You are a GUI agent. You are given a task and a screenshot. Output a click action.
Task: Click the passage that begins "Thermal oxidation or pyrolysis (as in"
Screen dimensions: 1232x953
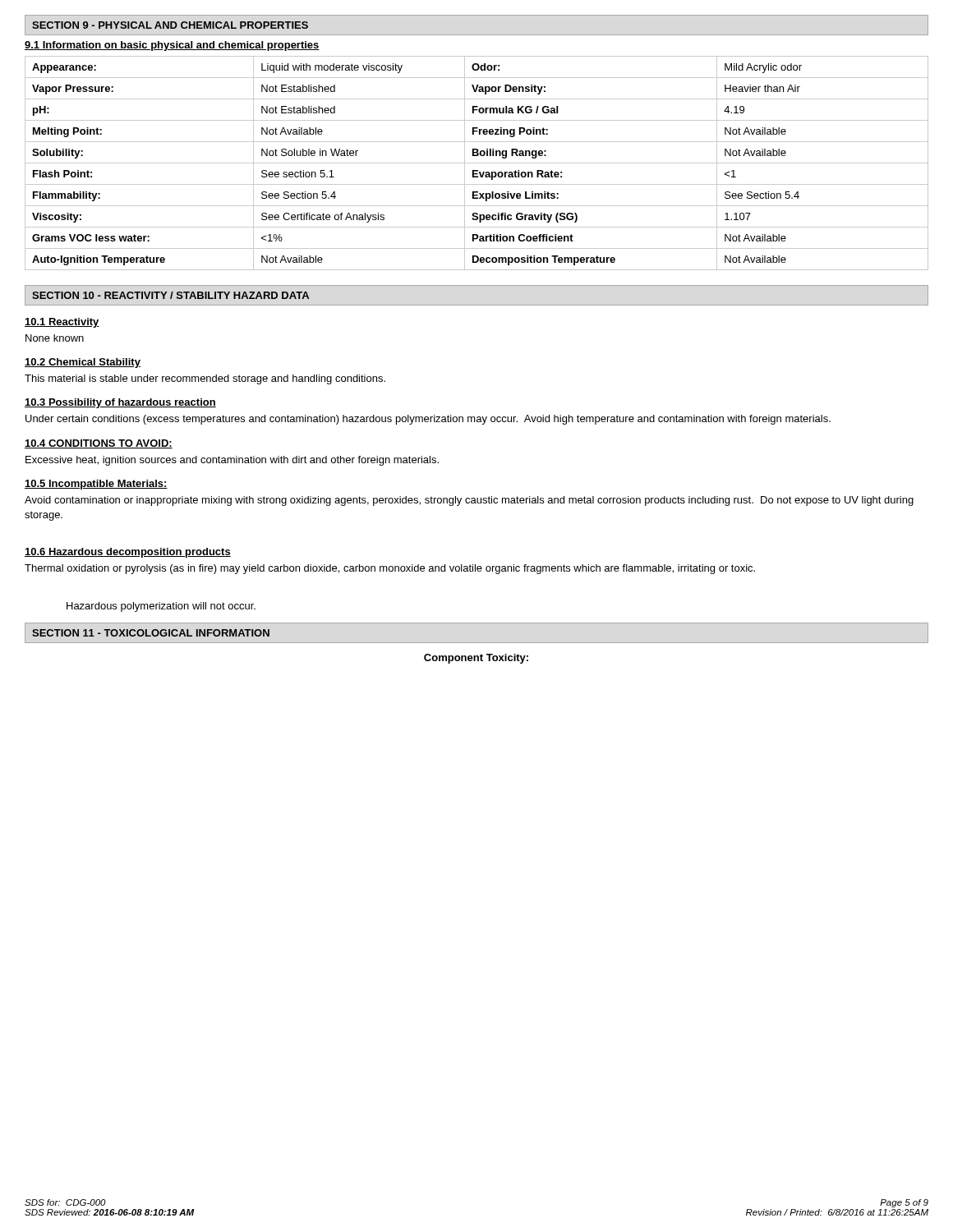(390, 568)
